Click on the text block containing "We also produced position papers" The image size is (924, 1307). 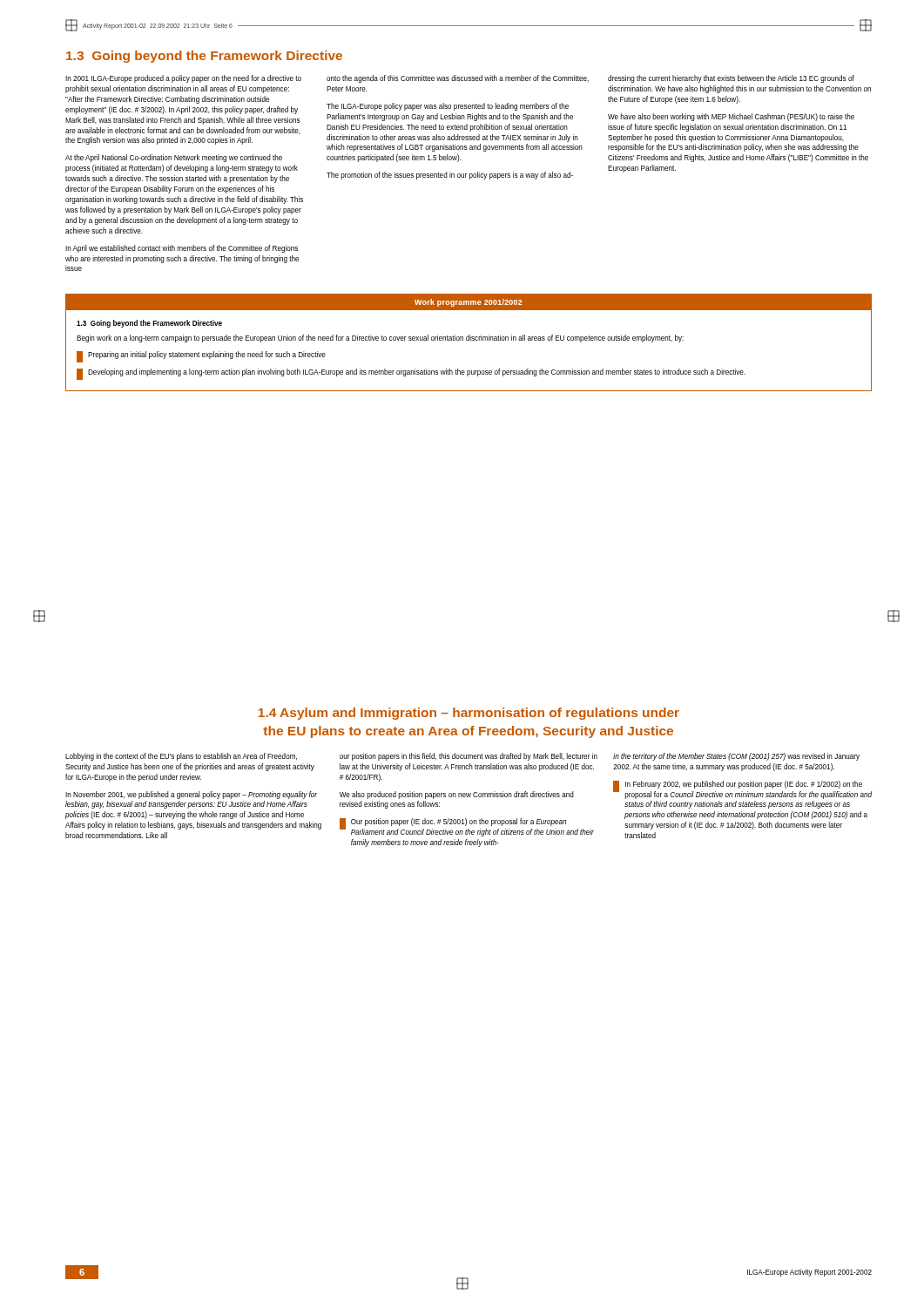tap(457, 800)
